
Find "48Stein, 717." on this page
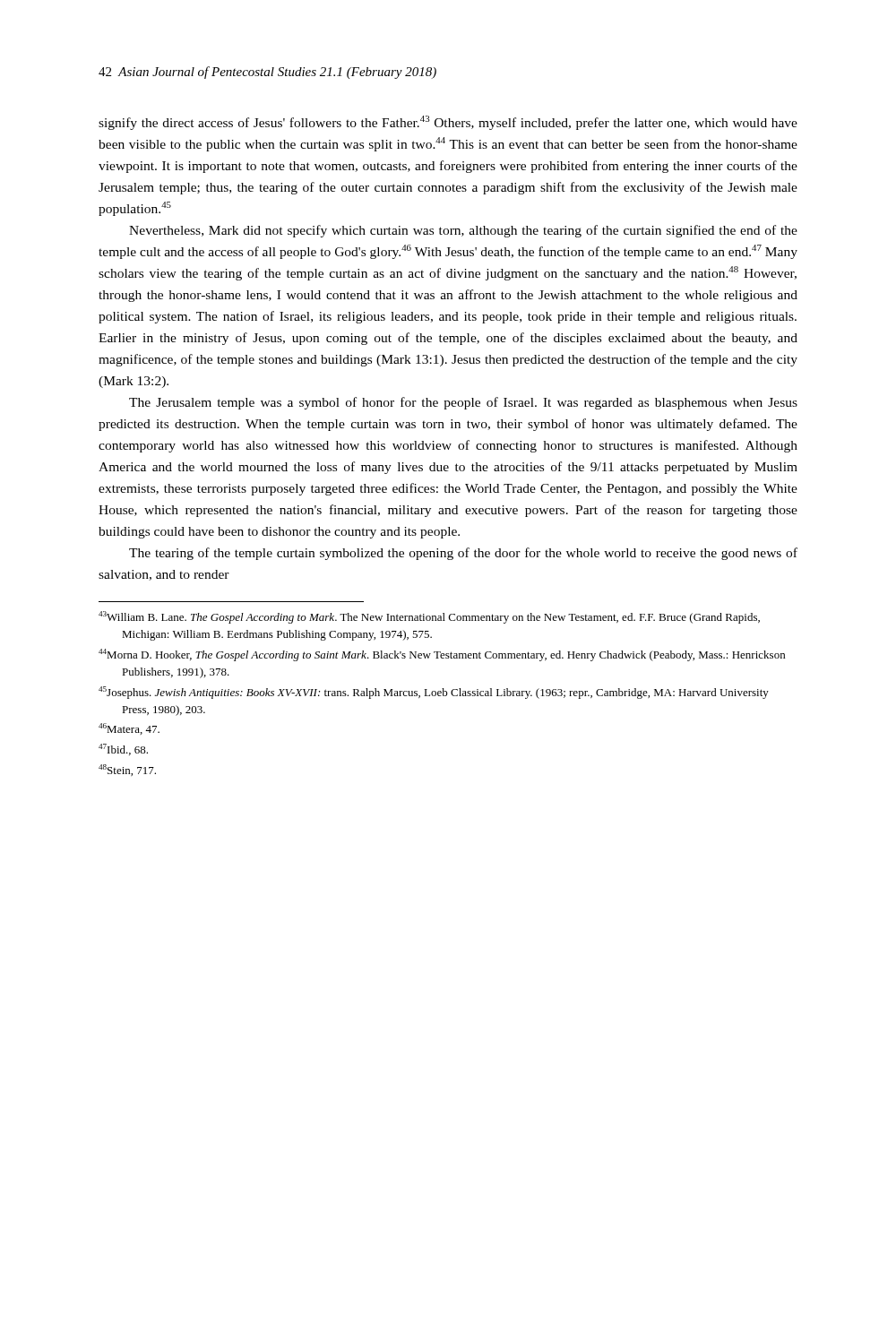click(x=127, y=770)
